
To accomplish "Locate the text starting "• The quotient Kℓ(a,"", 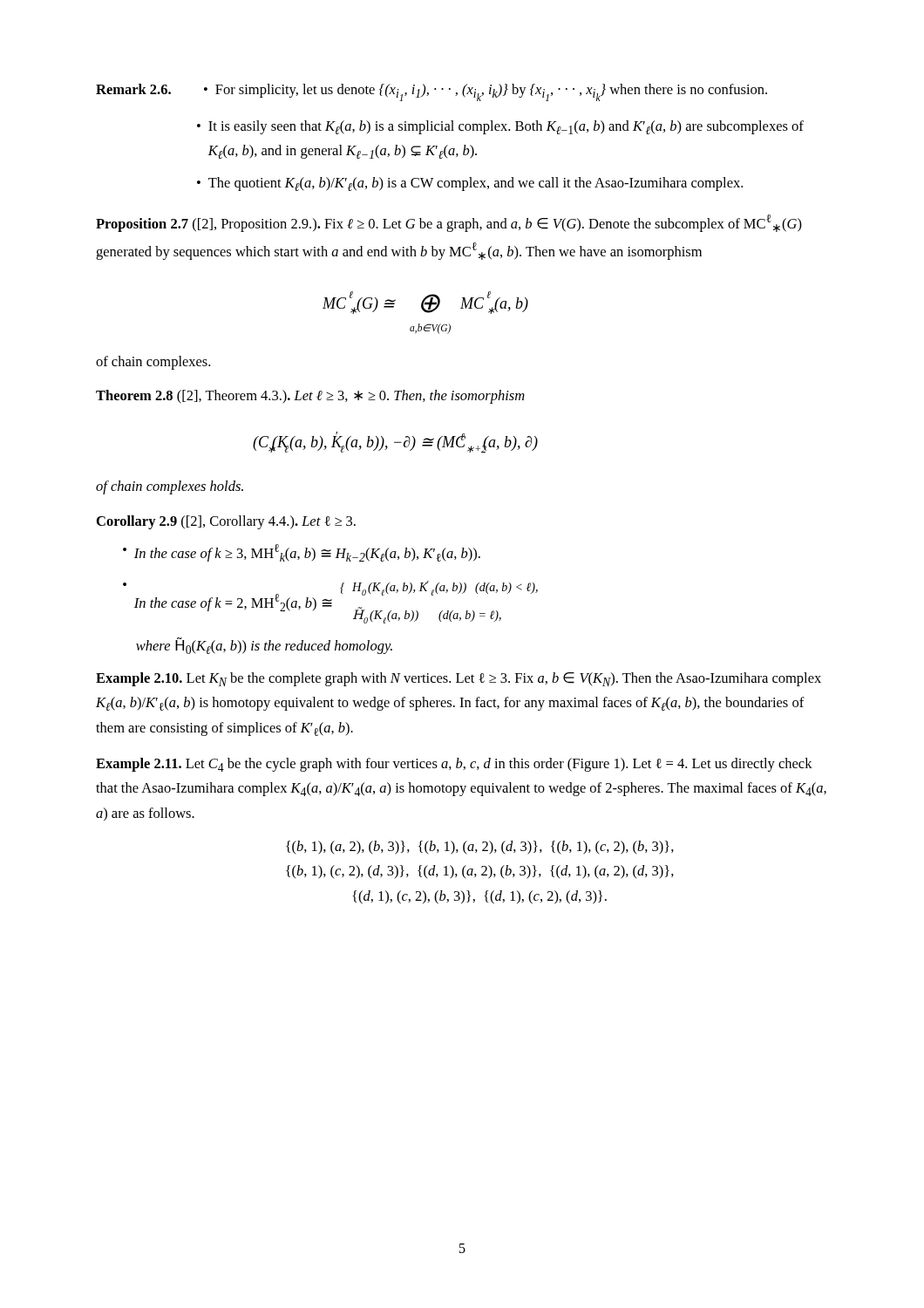I will coord(470,184).
